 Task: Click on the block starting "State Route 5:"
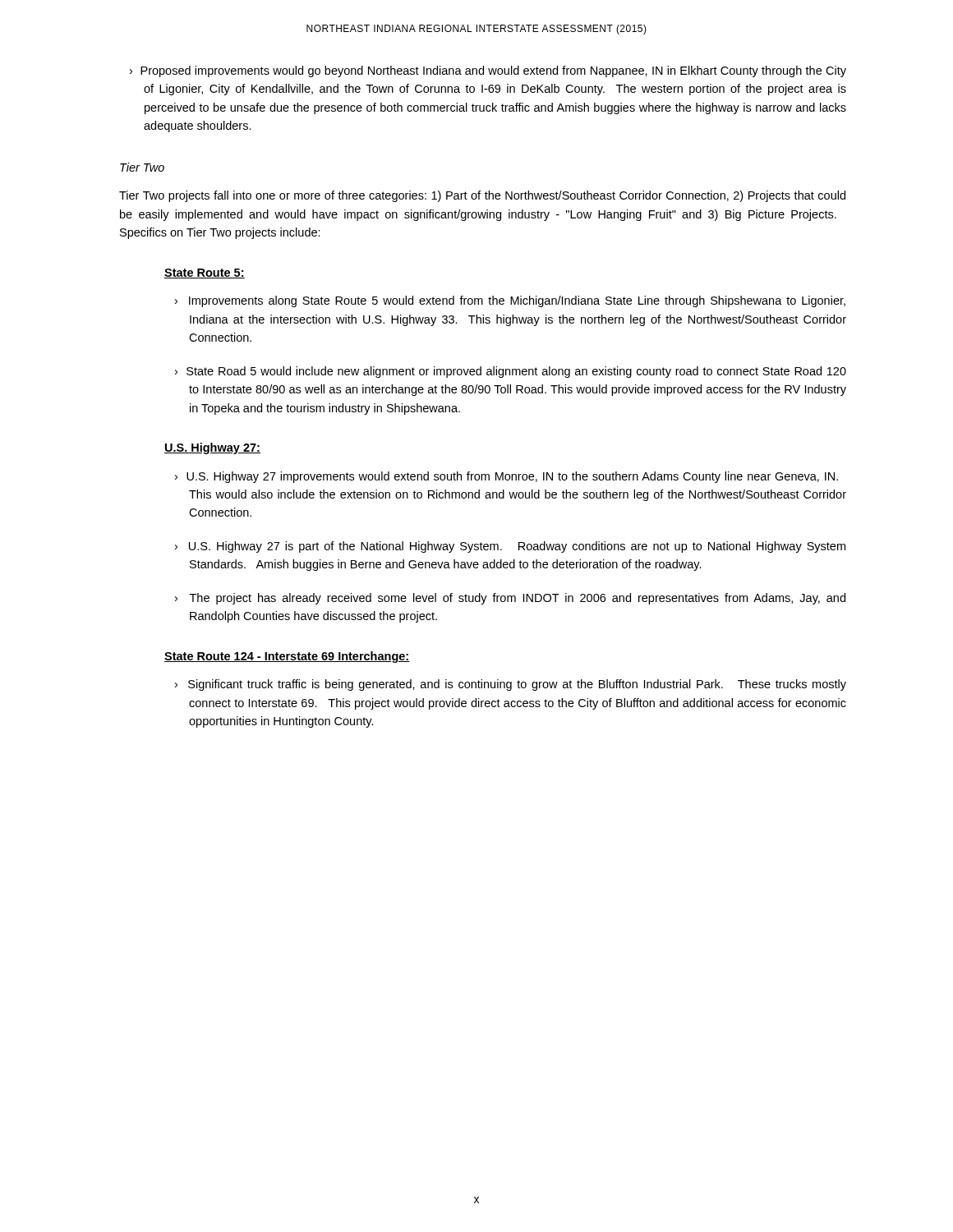click(x=204, y=272)
